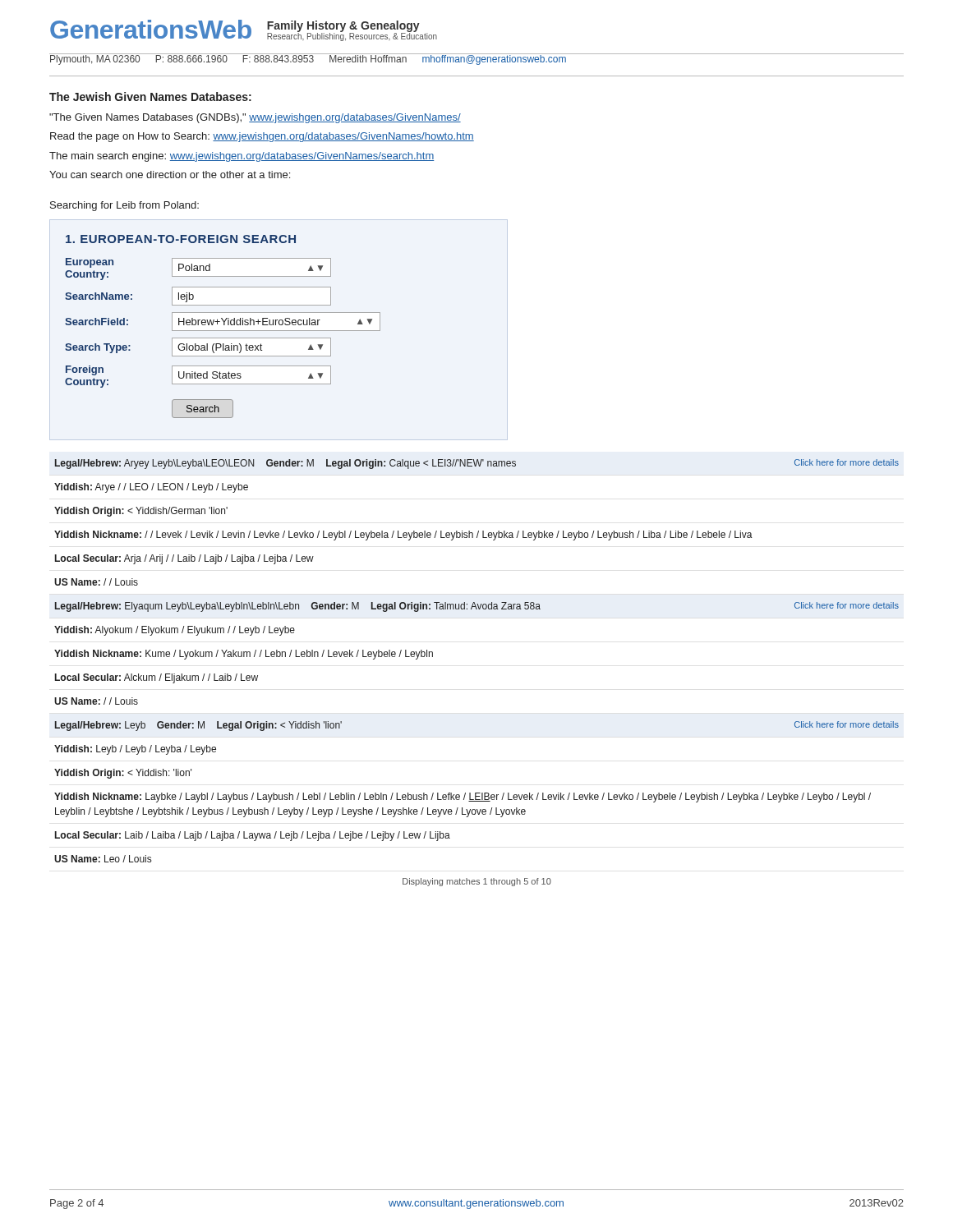This screenshot has width=953, height=1232.
Task: Select the passage starting "The main search engine: www.jewishgen.org/databases/GivenNames/search.htm"
Action: pyautogui.click(x=242, y=155)
